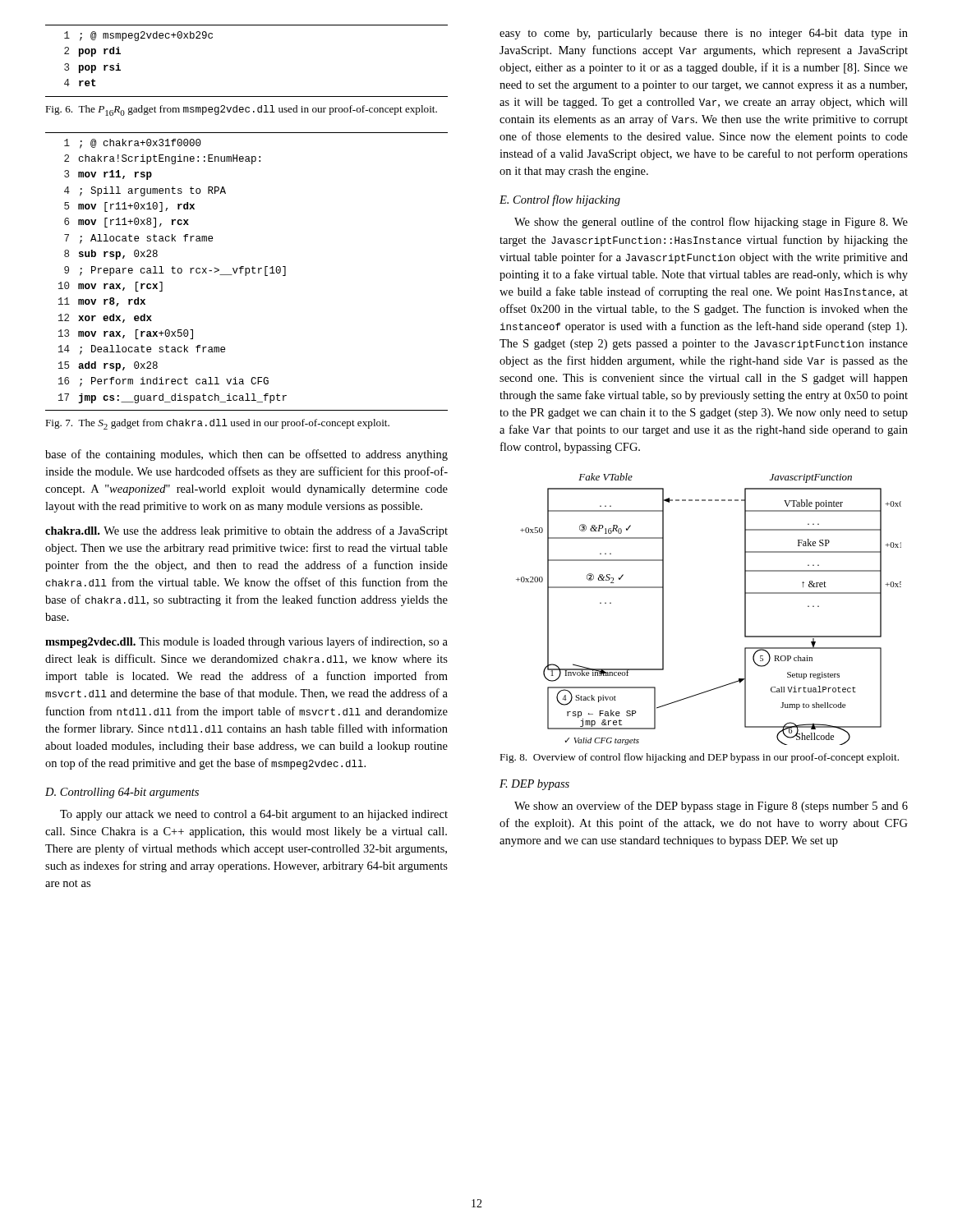Locate the caption with the text "Fig. 6. The P16R0 gadget from msmpeg2vdec.dll used"

click(x=241, y=110)
